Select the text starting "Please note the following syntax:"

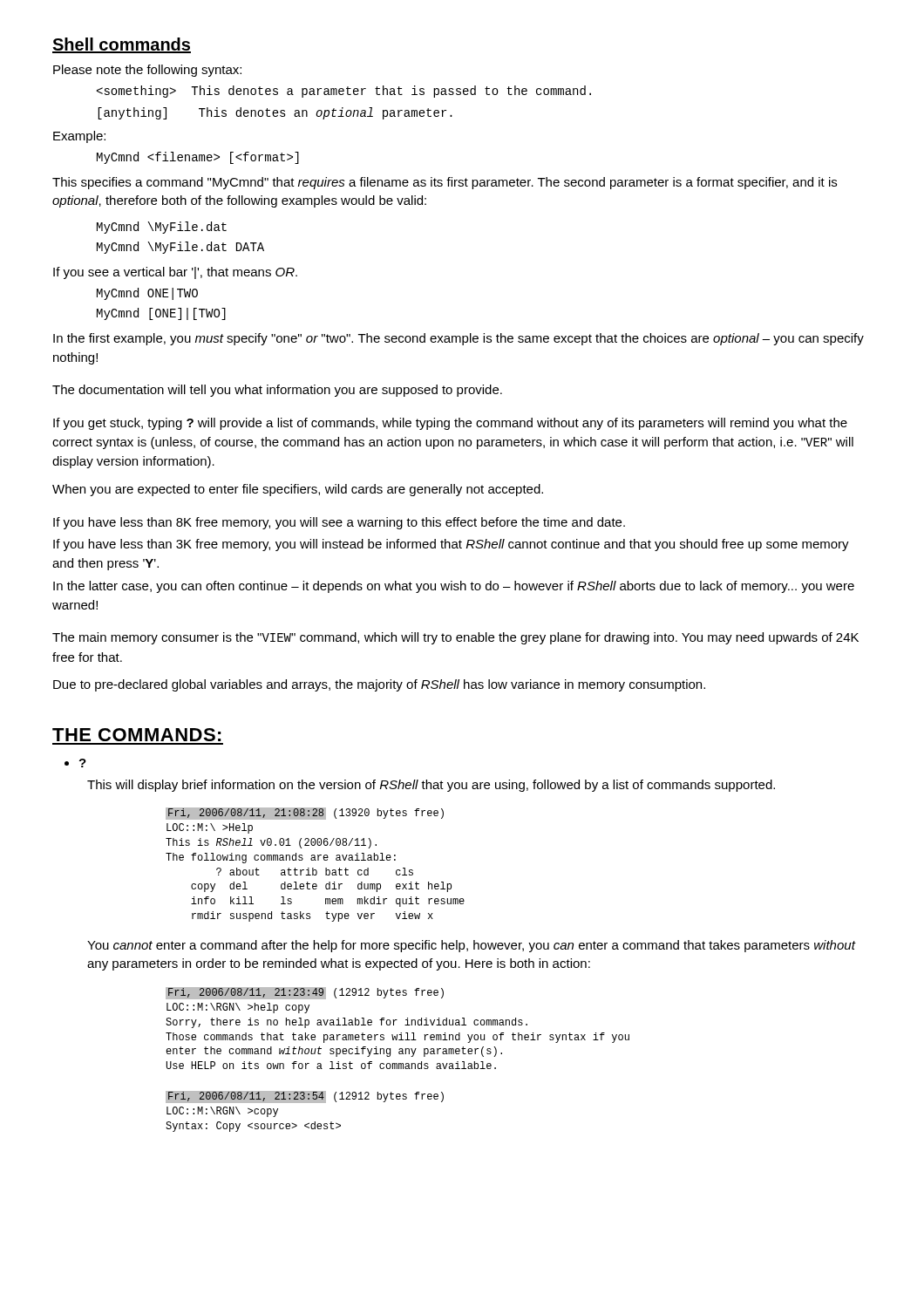click(x=148, y=69)
